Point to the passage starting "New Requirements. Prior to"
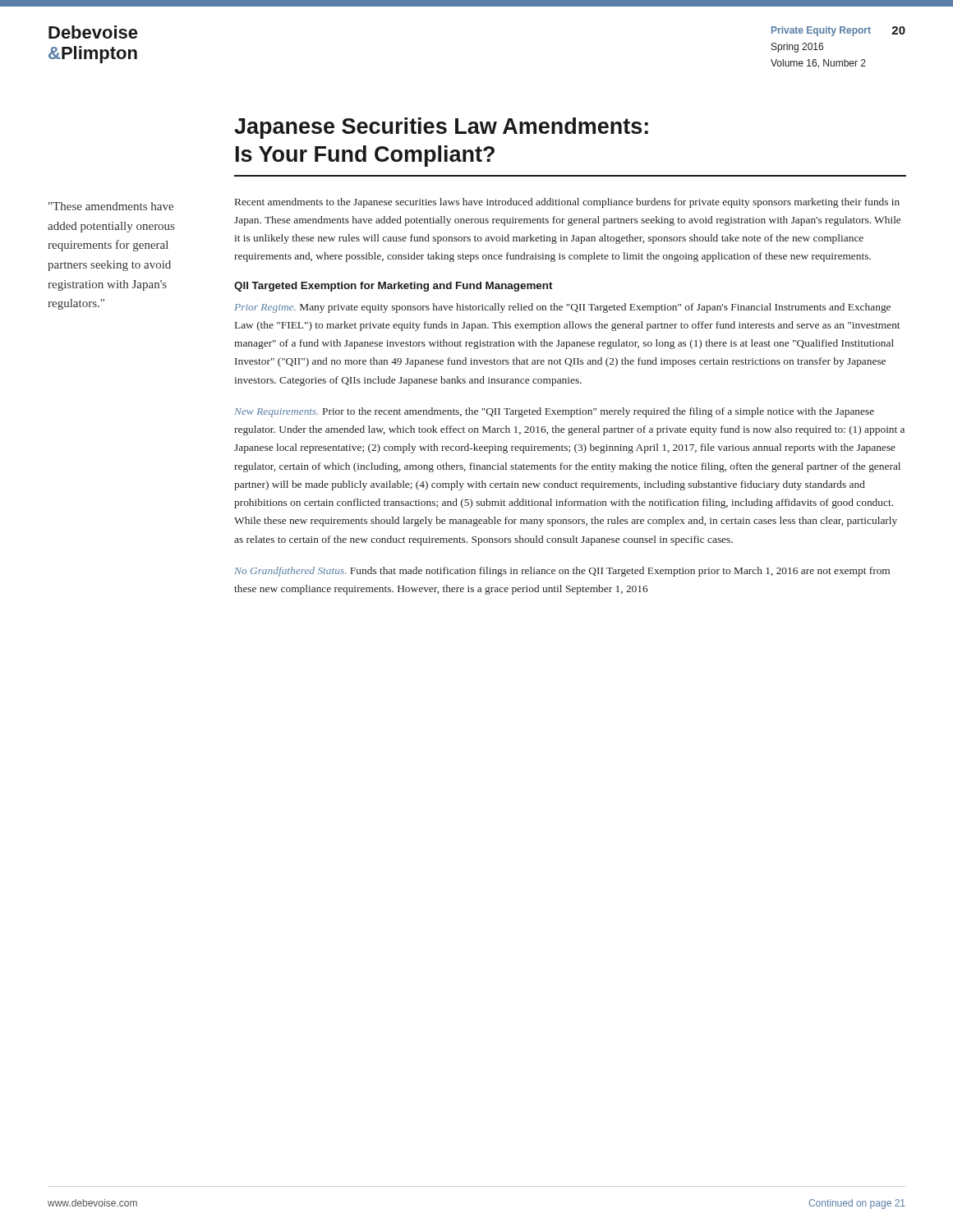This screenshot has height=1232, width=953. pos(570,475)
